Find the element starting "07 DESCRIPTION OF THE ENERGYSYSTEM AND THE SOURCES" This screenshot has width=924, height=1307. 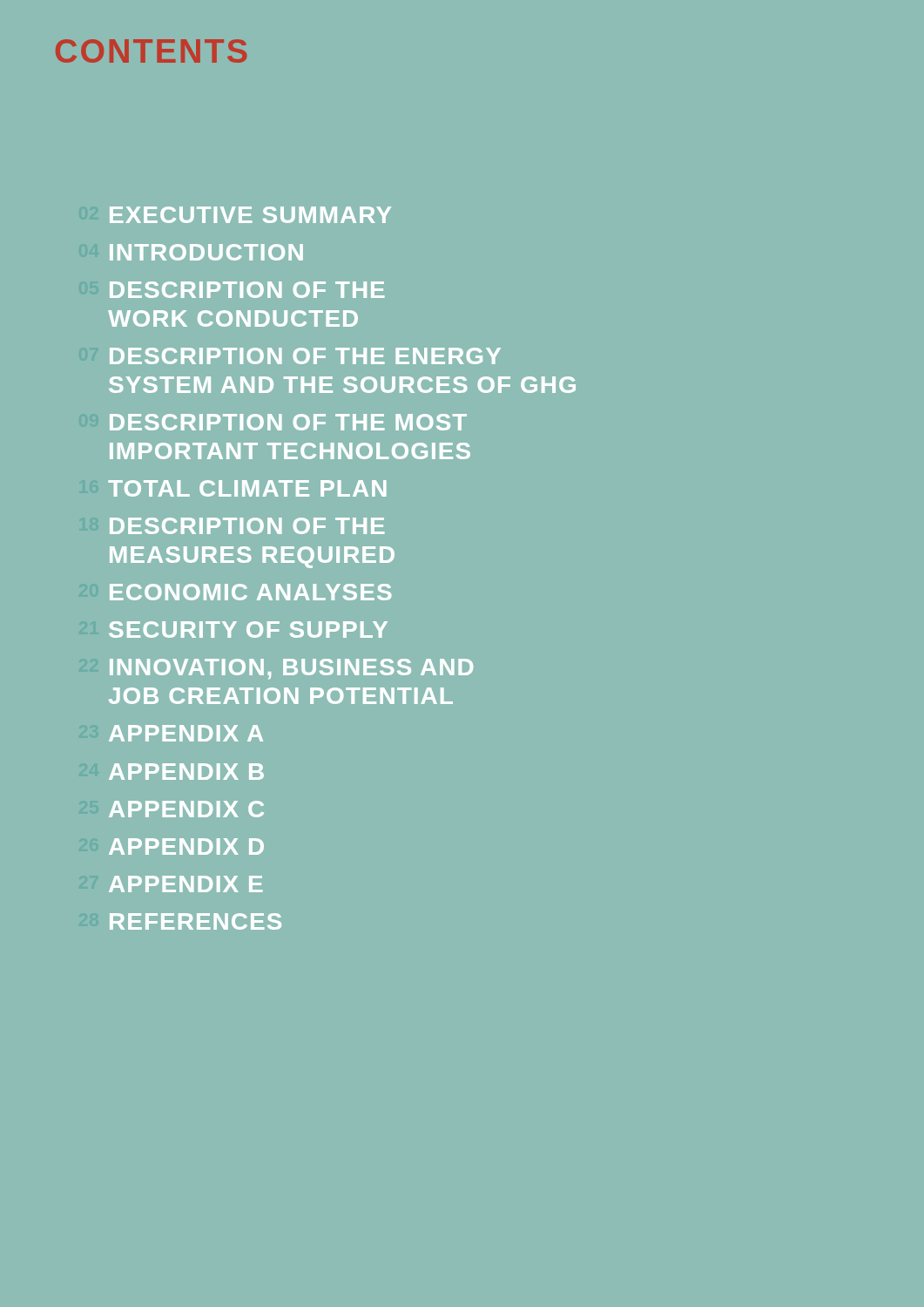tap(316, 370)
